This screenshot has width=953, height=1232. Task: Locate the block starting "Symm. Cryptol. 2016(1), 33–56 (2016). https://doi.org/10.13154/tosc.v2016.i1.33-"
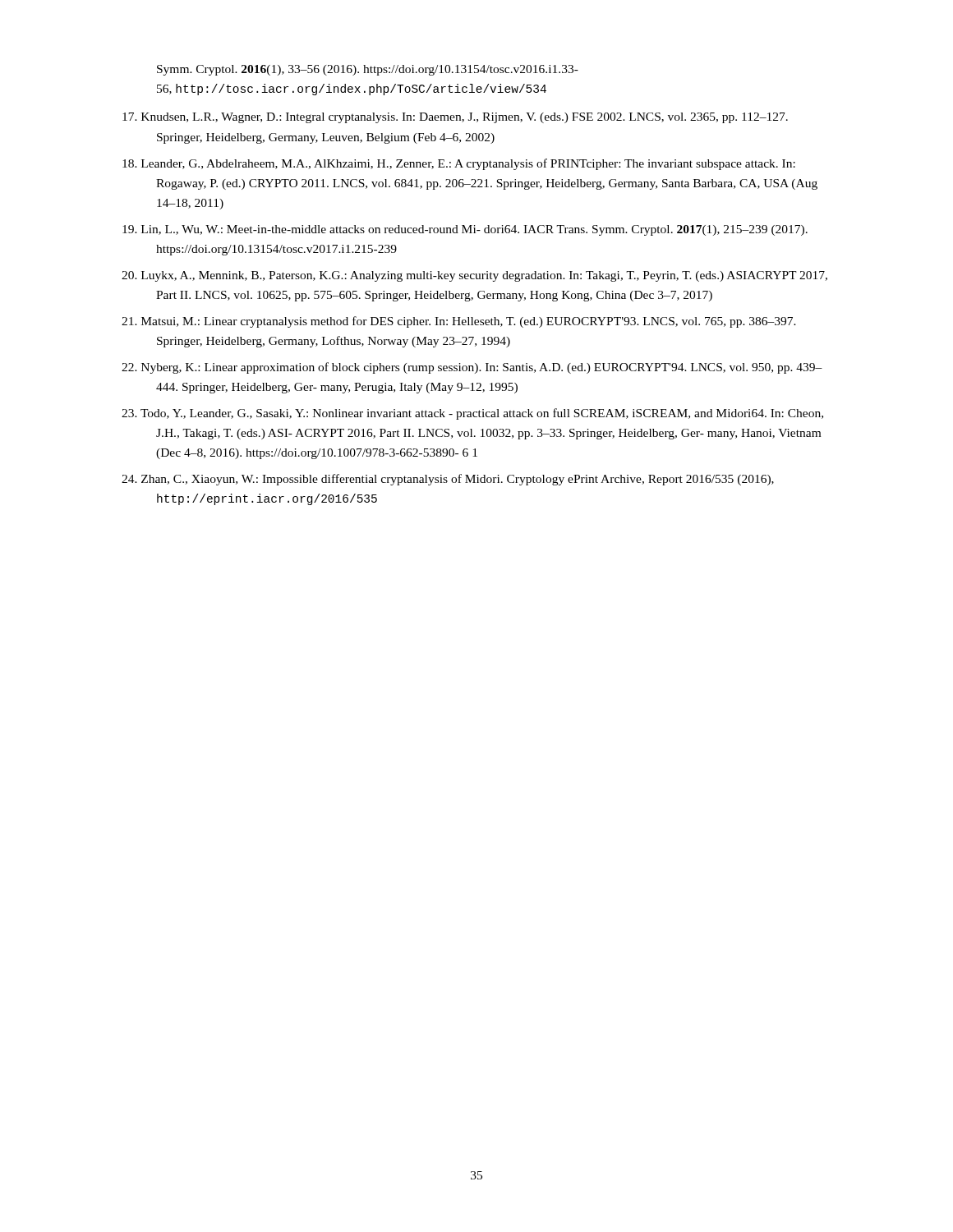click(367, 79)
